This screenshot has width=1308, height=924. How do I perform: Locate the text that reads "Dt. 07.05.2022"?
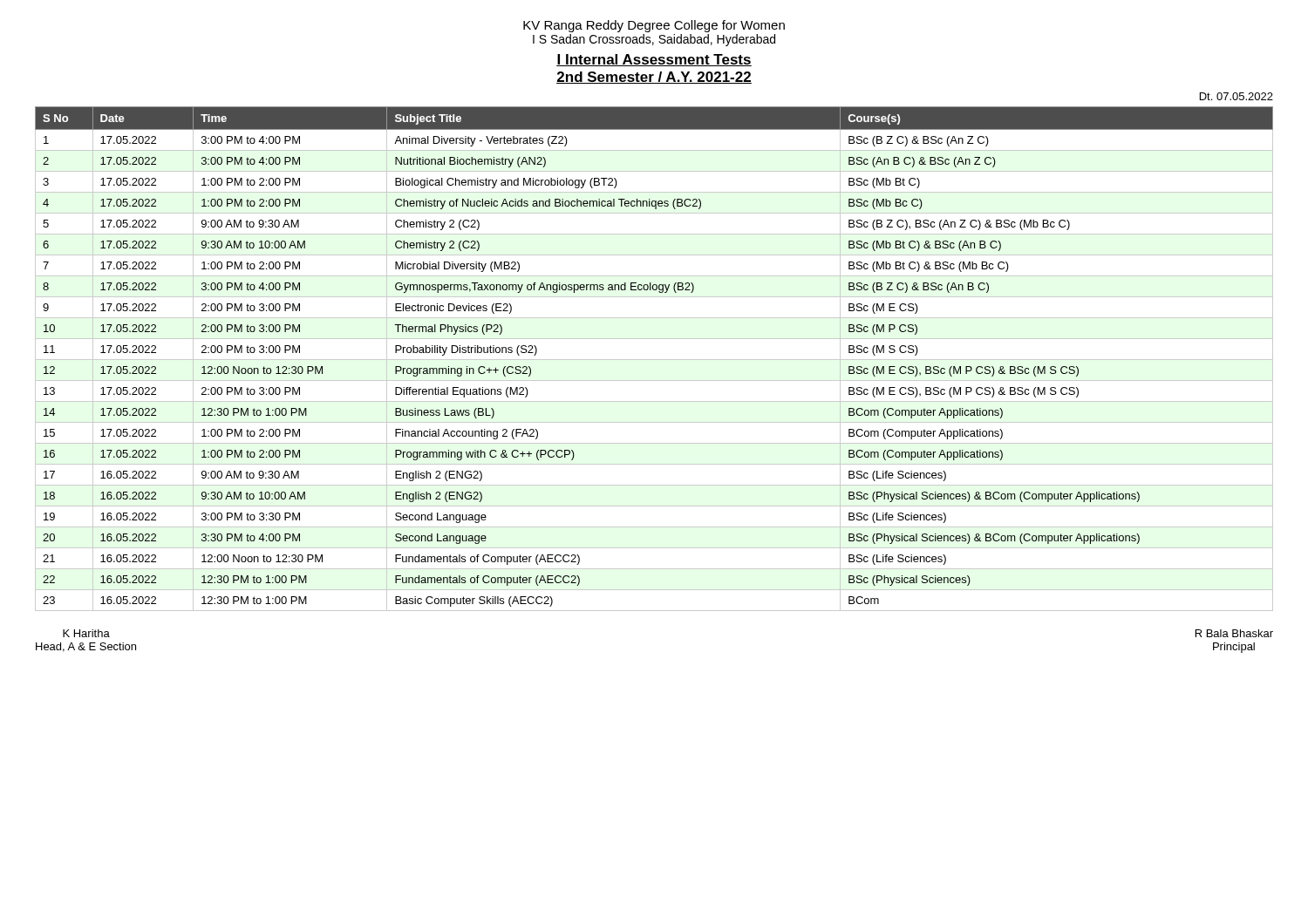coord(1236,96)
